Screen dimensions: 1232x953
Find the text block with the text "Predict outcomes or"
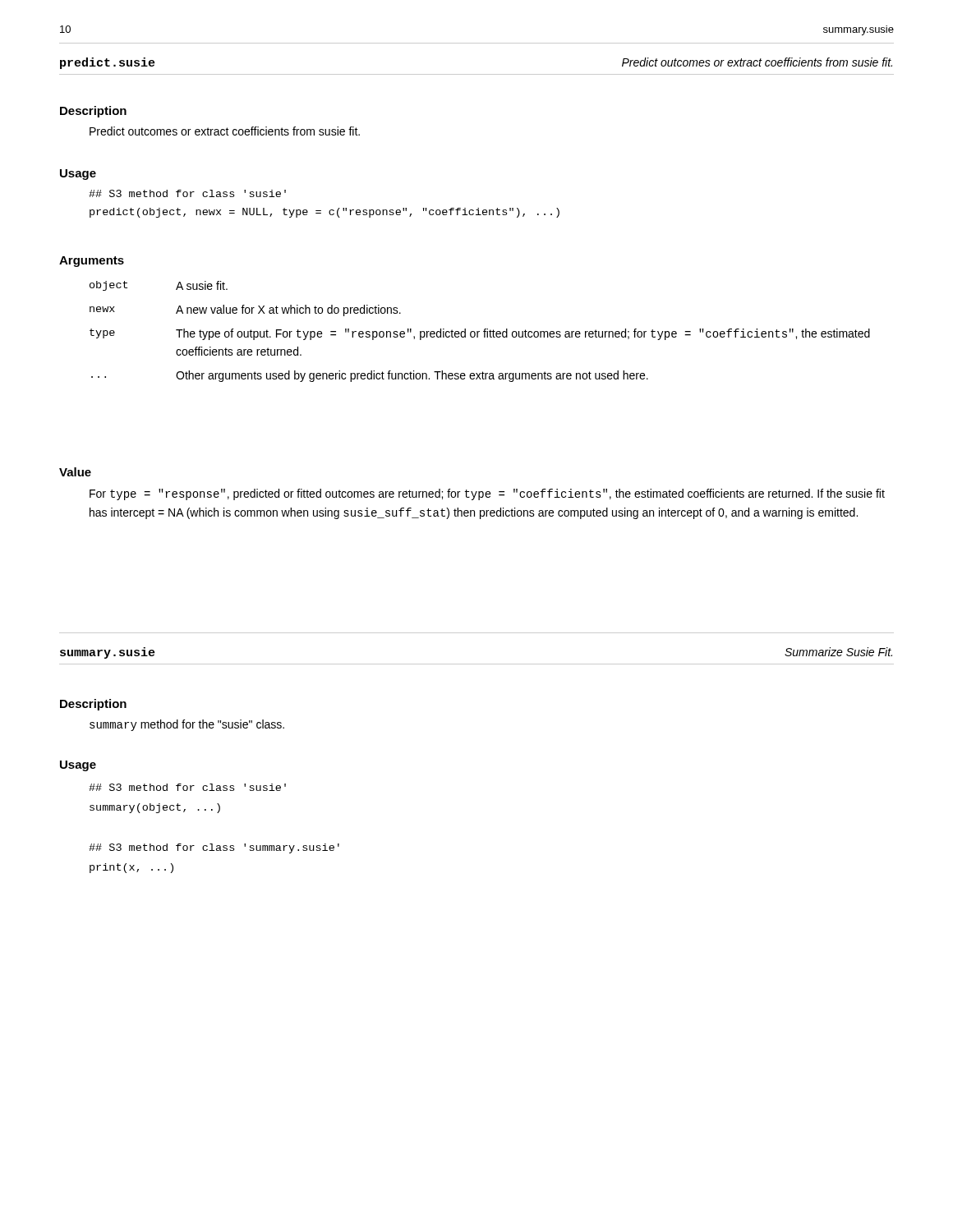click(x=225, y=131)
